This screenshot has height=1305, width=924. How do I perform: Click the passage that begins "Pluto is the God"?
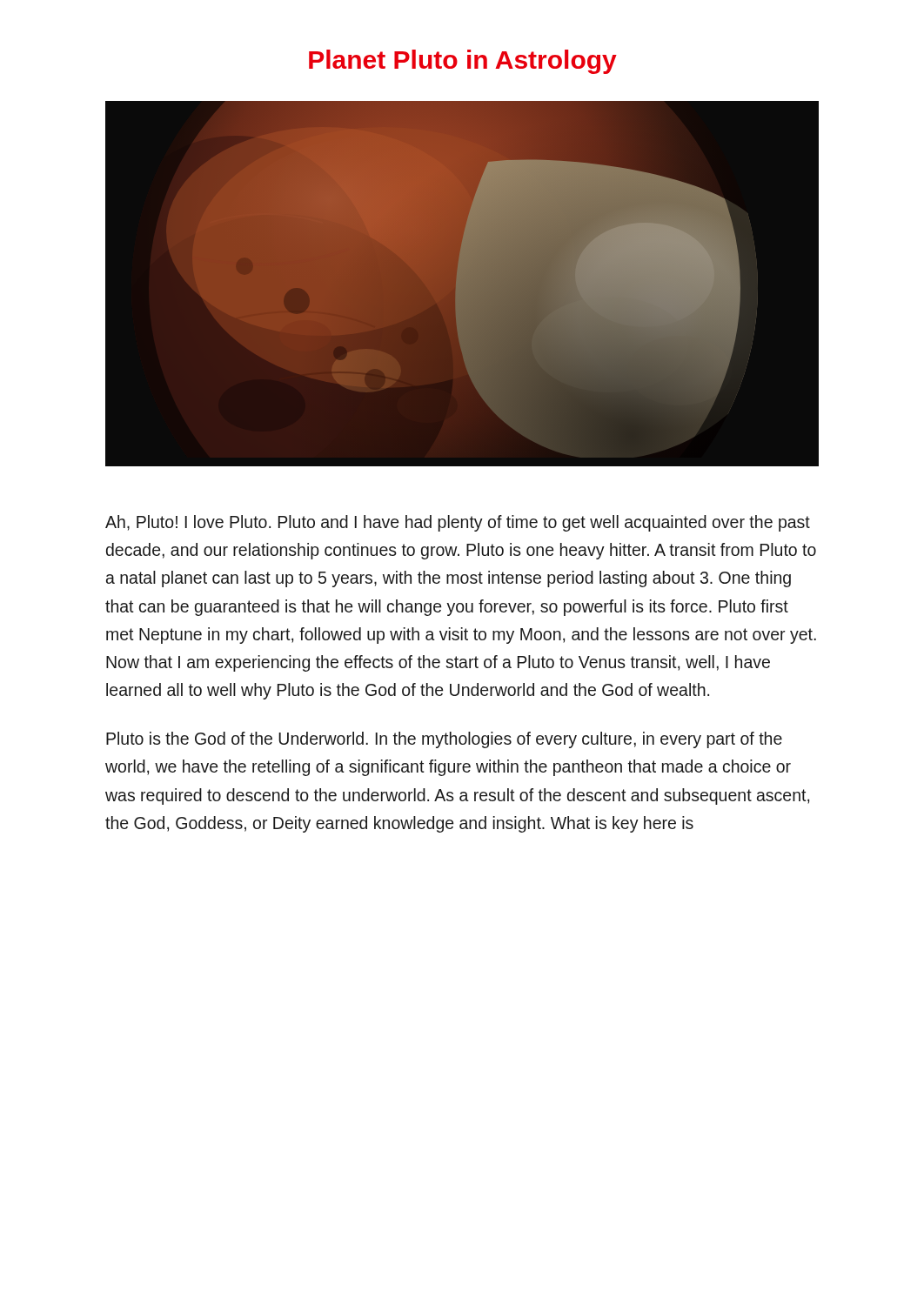pyautogui.click(x=462, y=781)
